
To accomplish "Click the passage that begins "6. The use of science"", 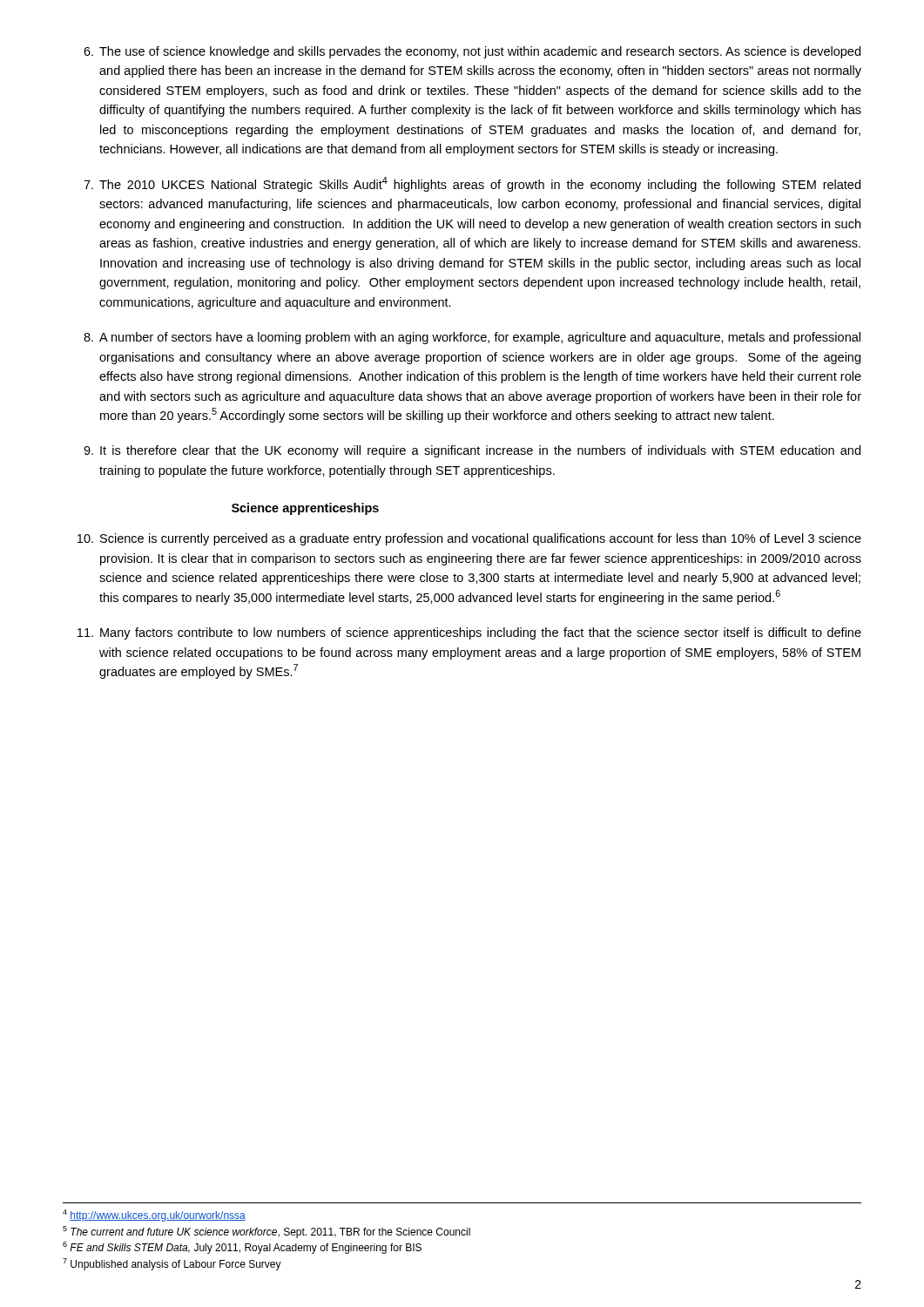I will [x=462, y=101].
